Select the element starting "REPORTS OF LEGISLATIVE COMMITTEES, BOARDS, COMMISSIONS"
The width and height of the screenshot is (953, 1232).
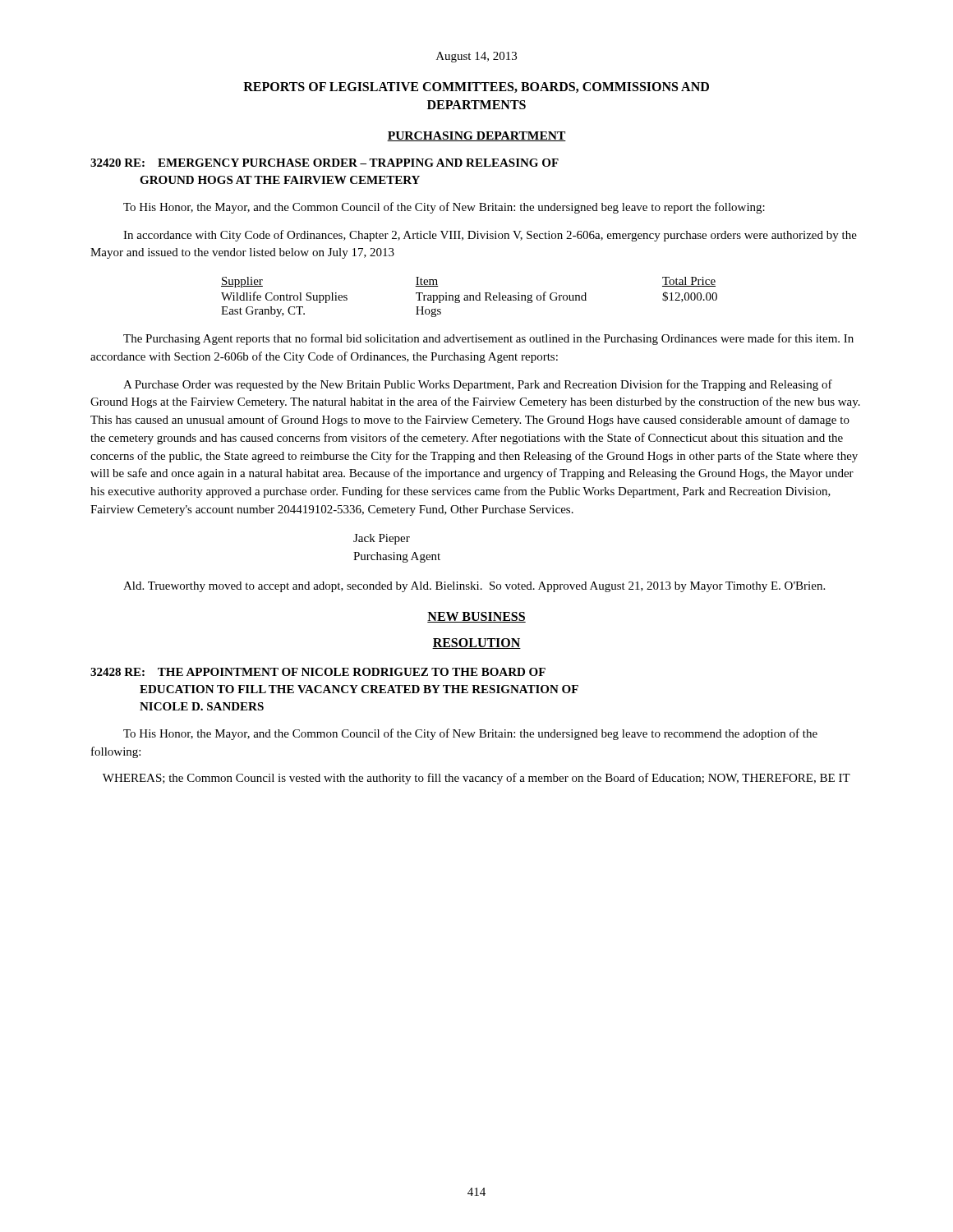(x=476, y=96)
